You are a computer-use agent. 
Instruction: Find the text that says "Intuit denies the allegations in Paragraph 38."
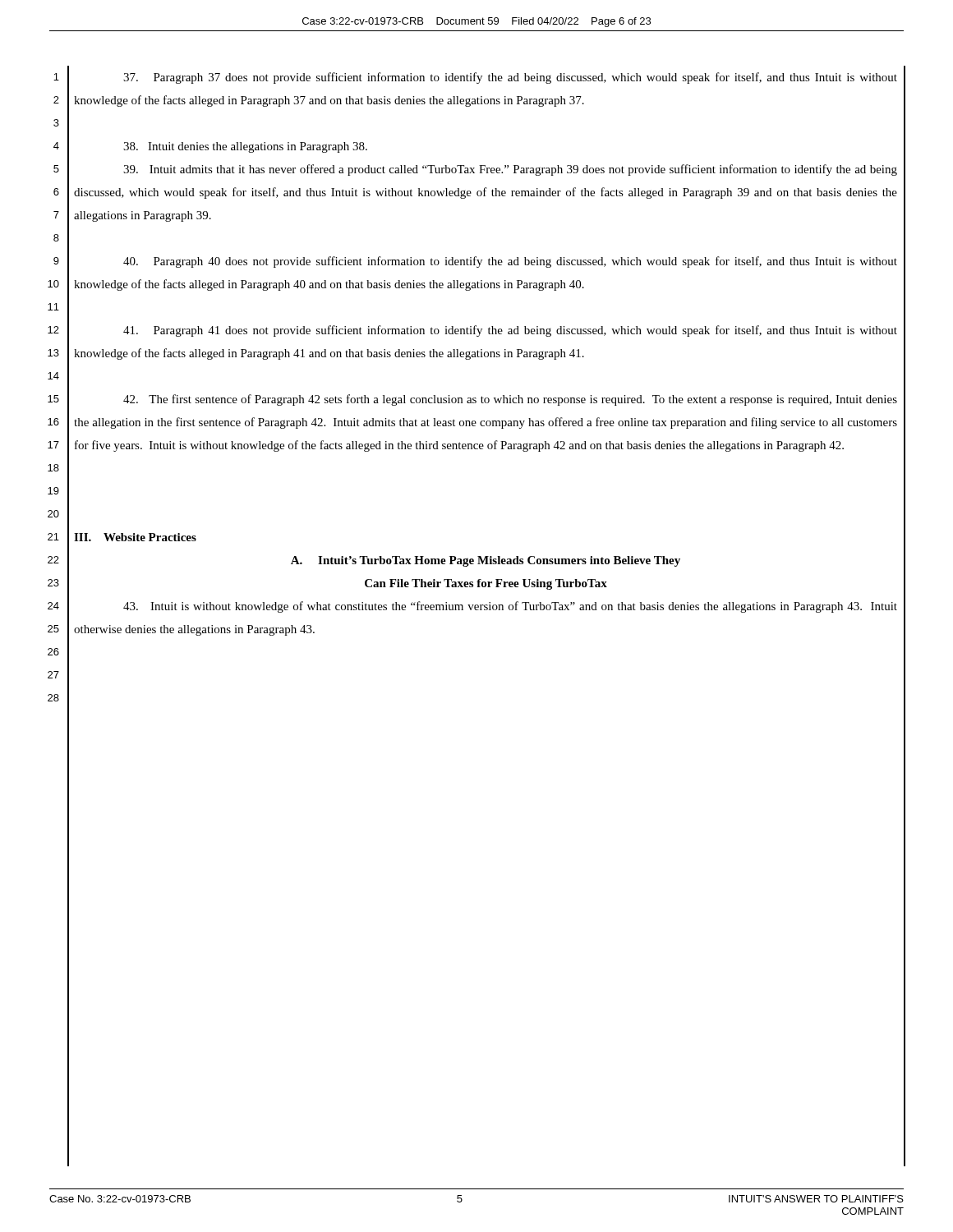click(245, 147)
